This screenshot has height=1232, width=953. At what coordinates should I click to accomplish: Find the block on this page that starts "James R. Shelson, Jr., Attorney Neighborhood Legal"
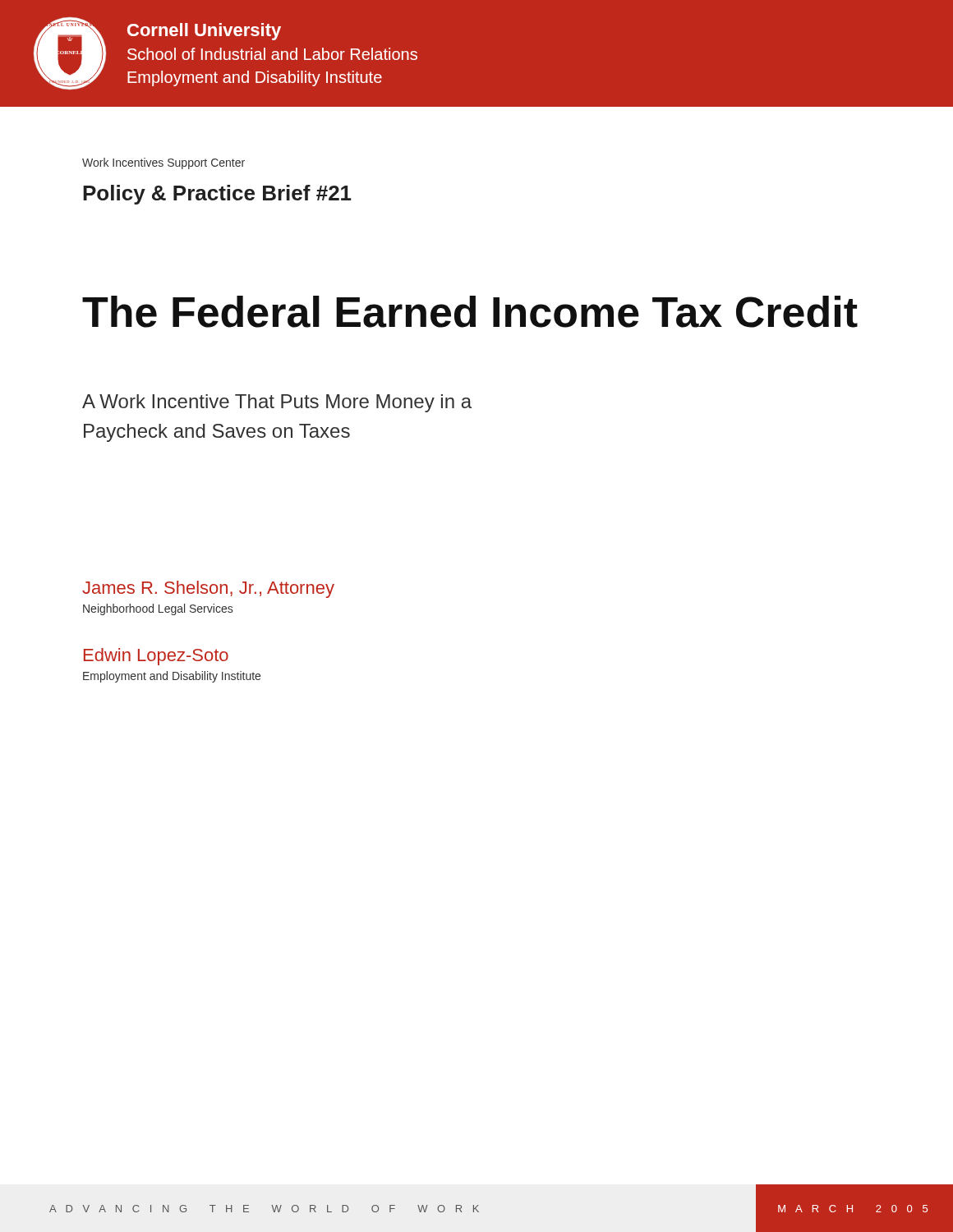[x=208, y=589]
